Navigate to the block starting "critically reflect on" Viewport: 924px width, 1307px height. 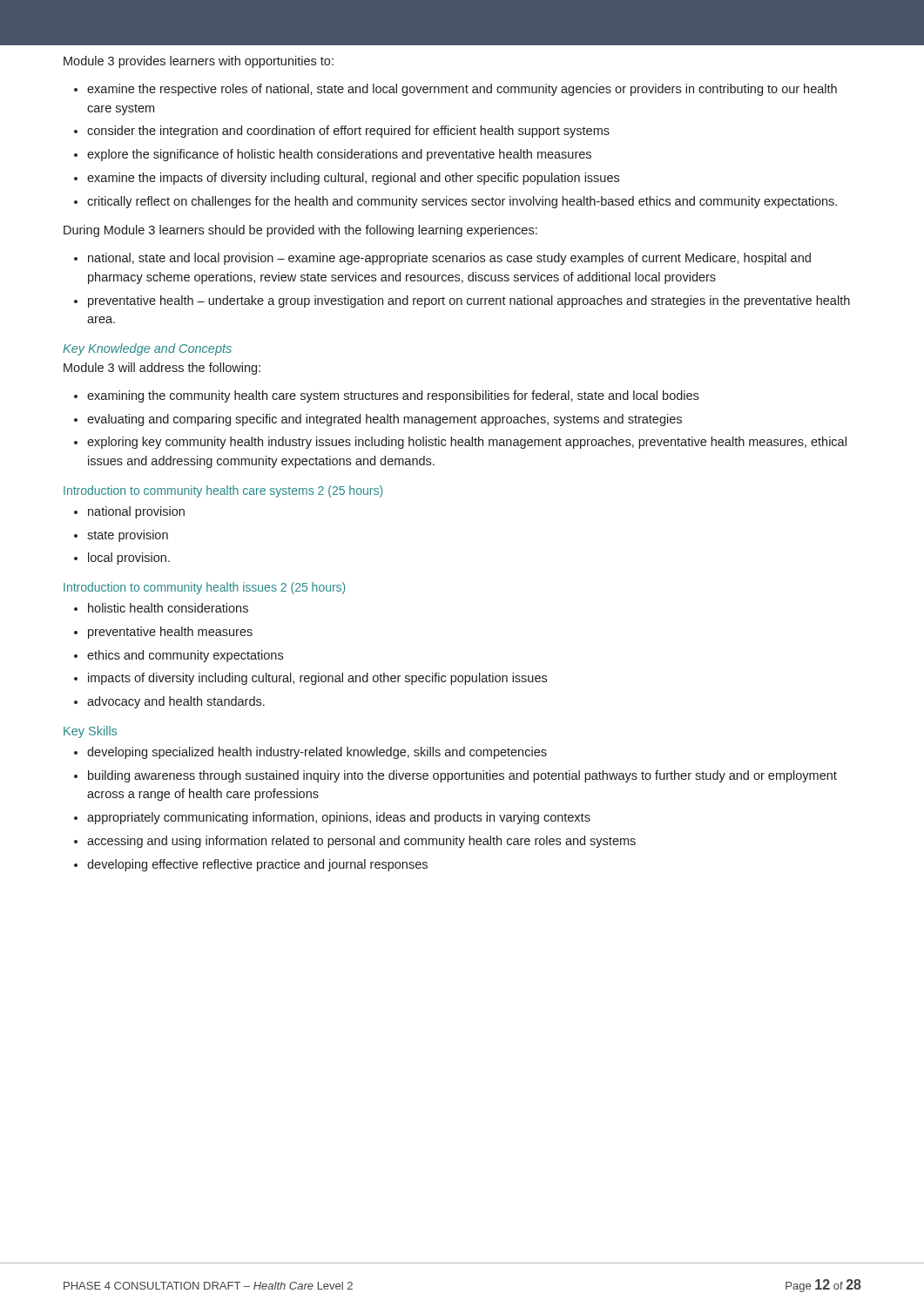click(463, 201)
